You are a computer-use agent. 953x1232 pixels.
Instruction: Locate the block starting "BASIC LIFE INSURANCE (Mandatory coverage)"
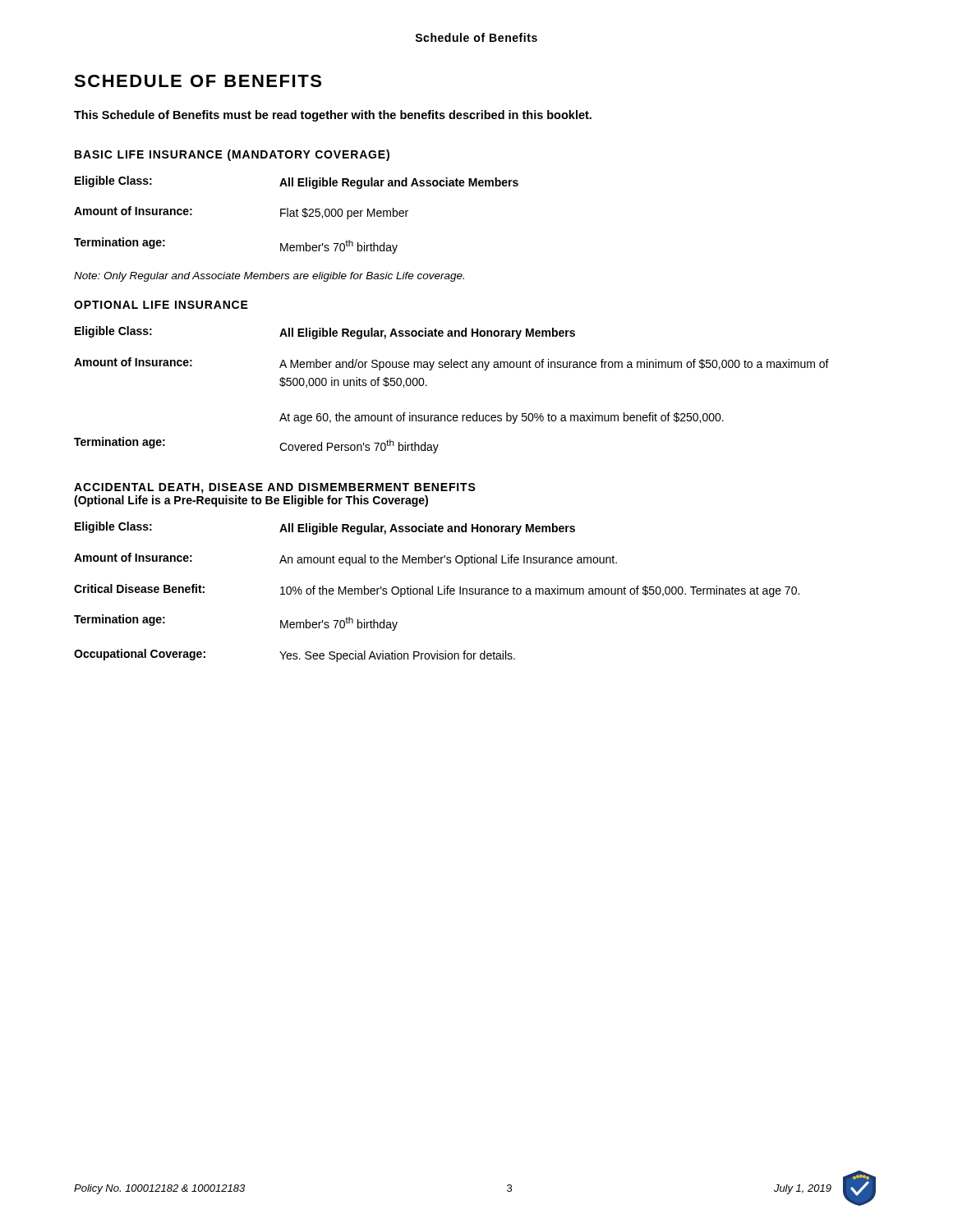click(x=232, y=154)
